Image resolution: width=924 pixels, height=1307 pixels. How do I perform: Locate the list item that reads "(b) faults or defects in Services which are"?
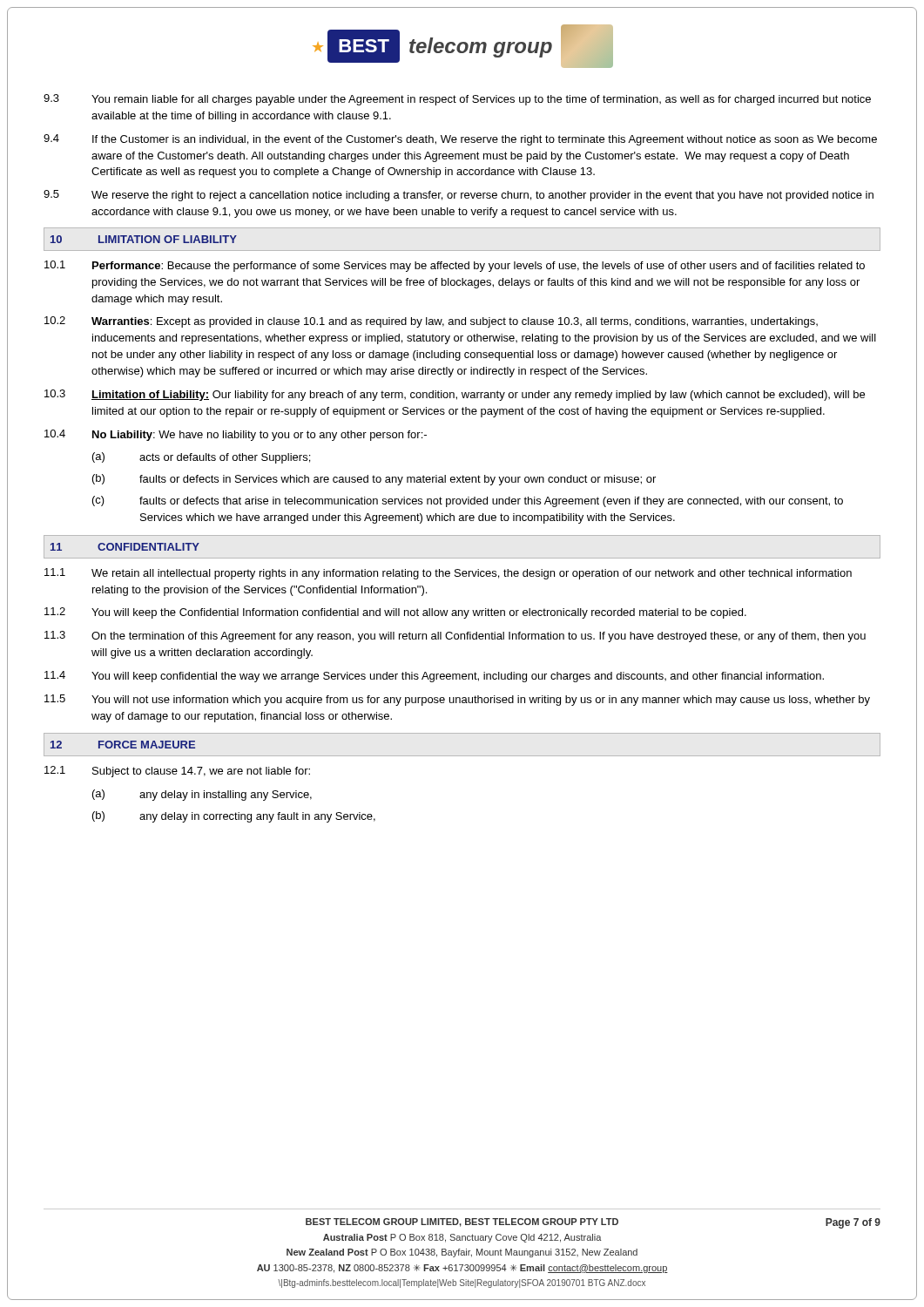[486, 480]
